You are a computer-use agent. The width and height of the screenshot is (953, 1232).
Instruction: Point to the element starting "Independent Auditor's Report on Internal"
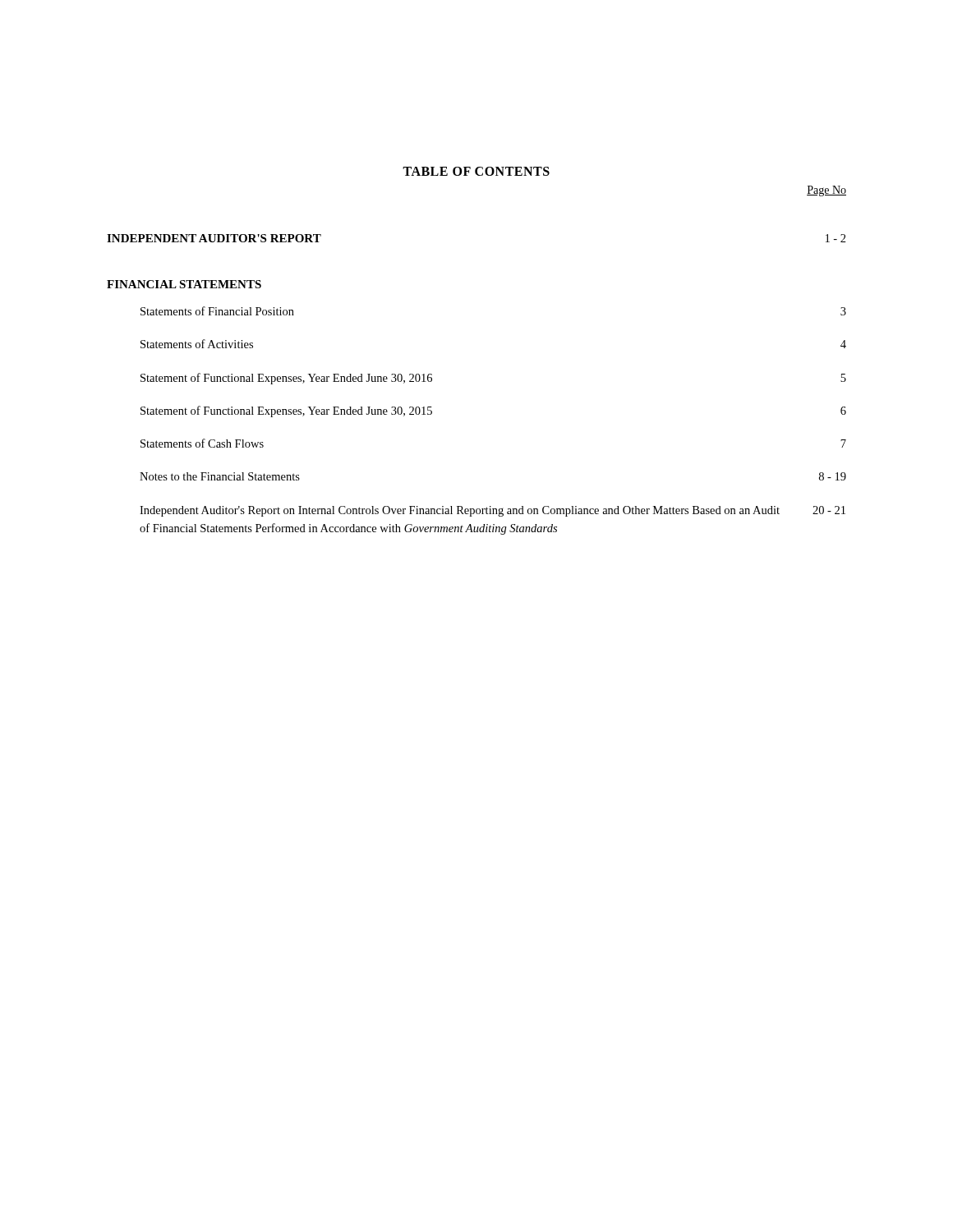493,520
